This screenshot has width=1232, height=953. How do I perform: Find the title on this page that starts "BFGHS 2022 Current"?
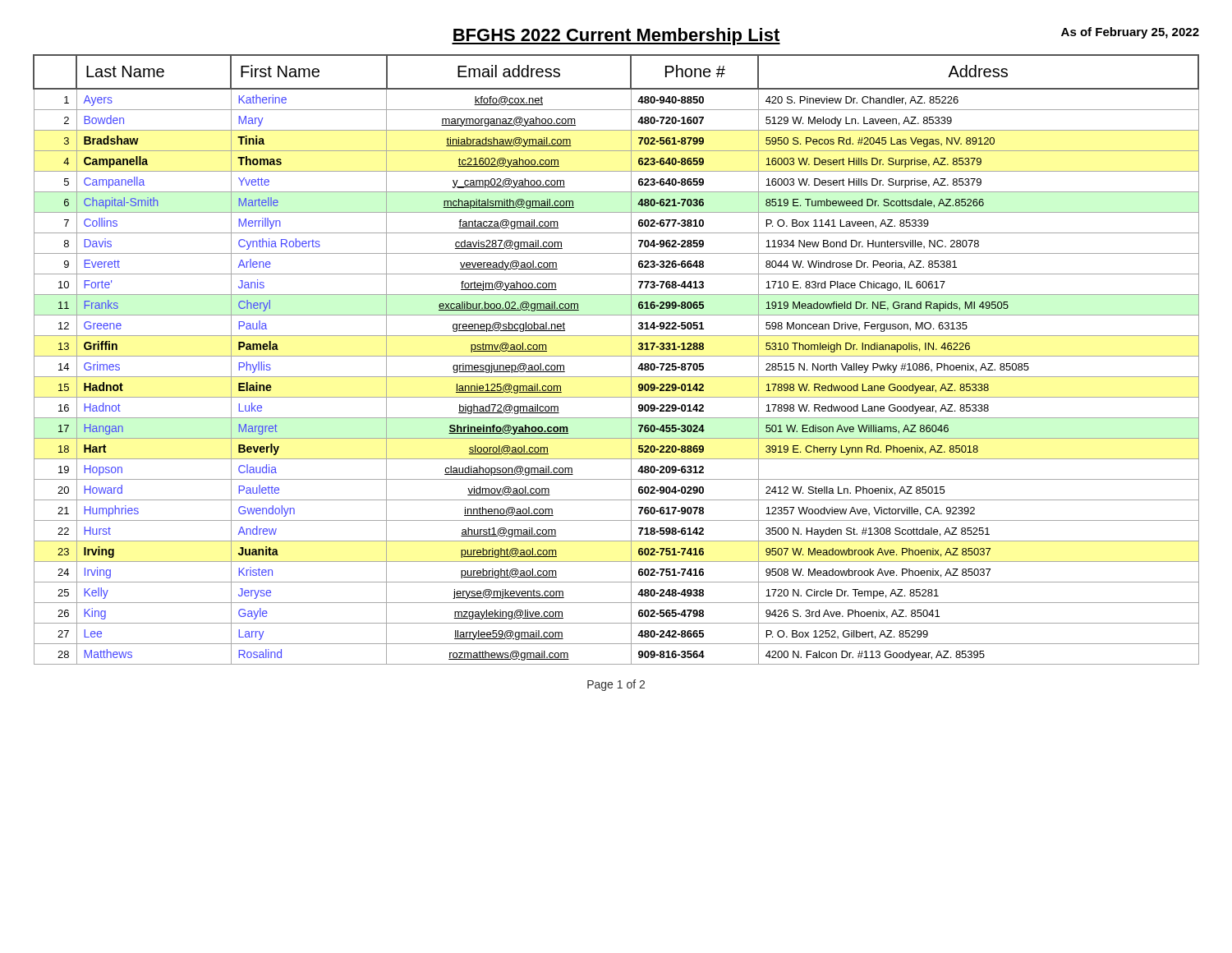616,35
